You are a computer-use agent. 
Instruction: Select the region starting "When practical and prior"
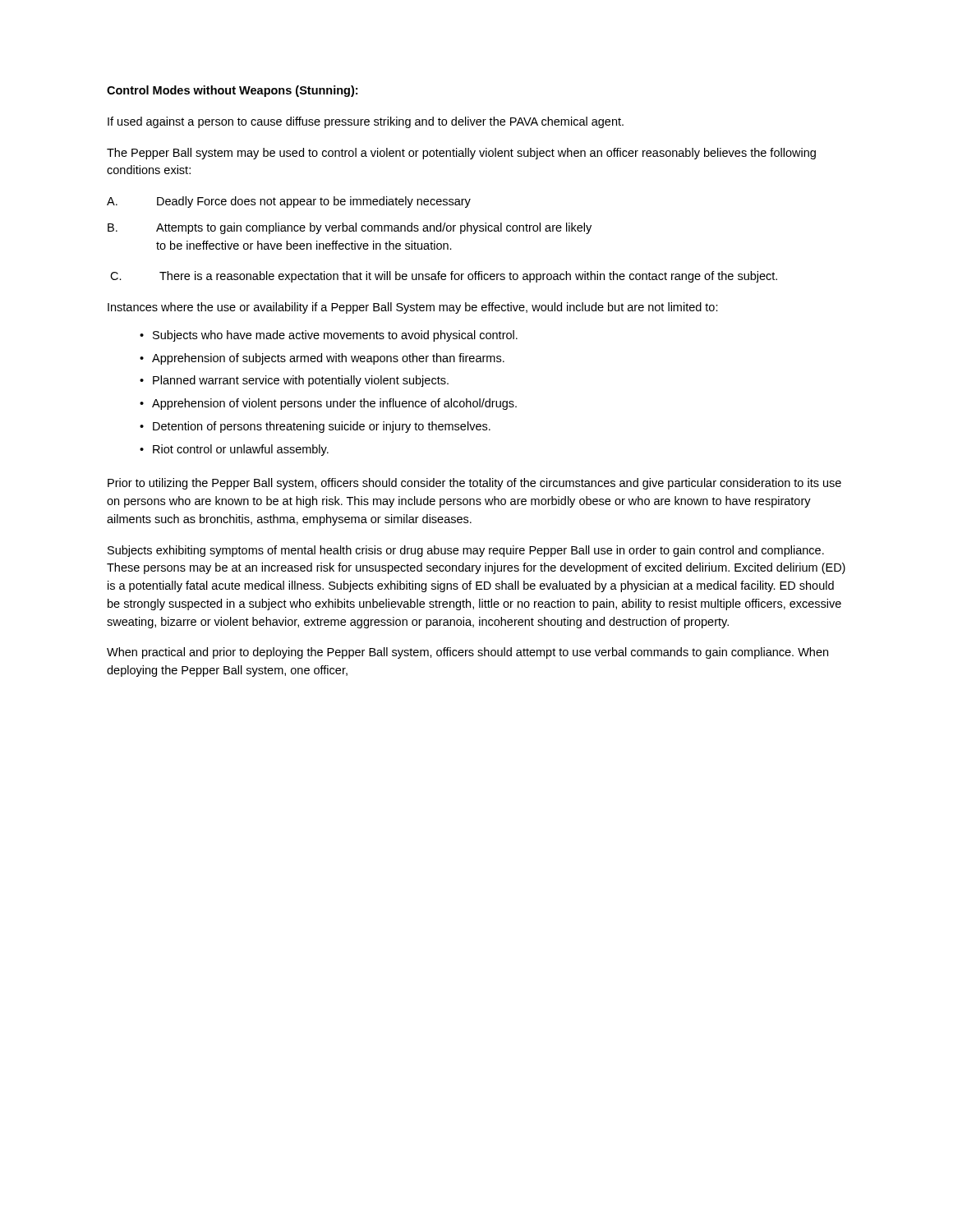[468, 661]
